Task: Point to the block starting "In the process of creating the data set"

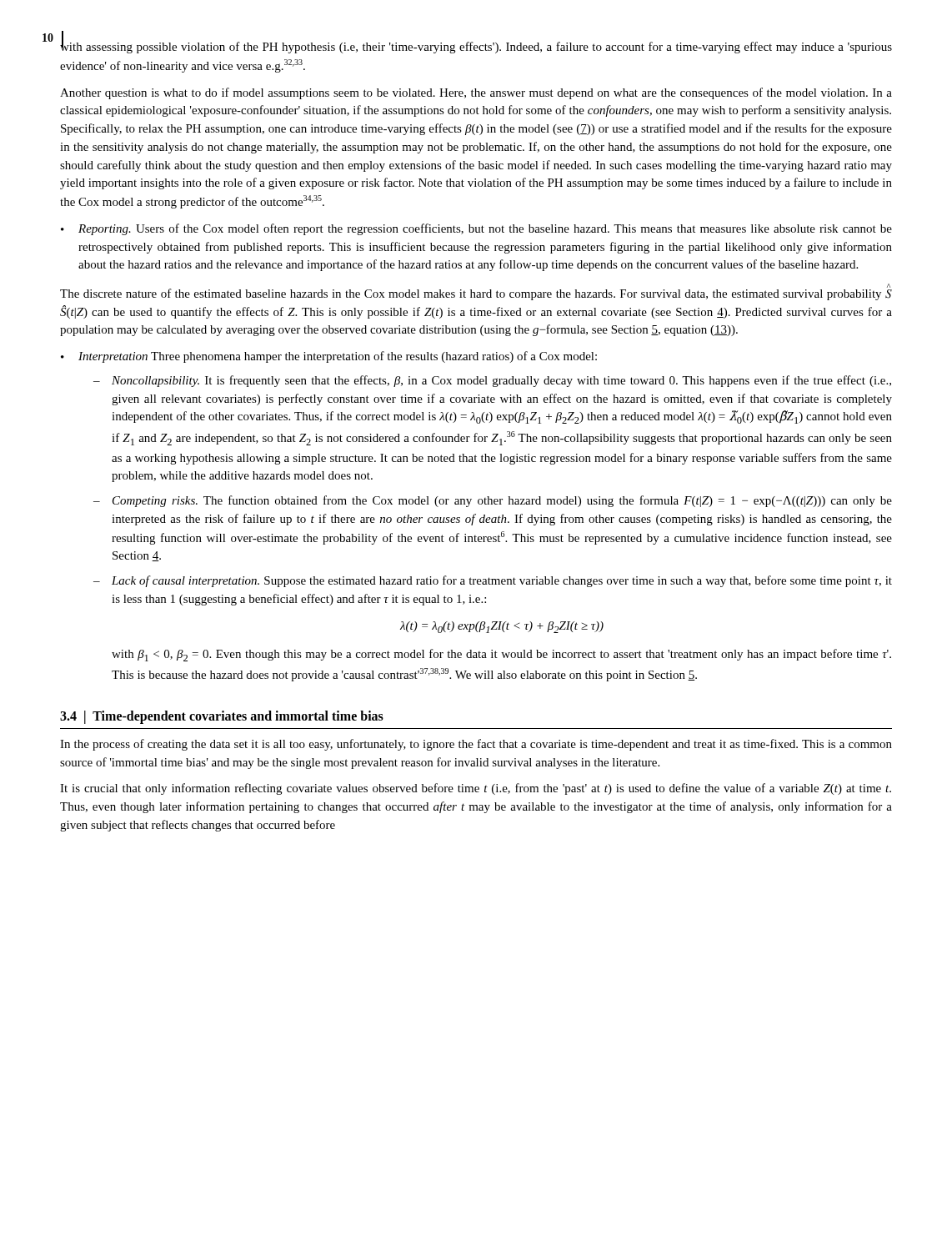Action: pyautogui.click(x=476, y=754)
